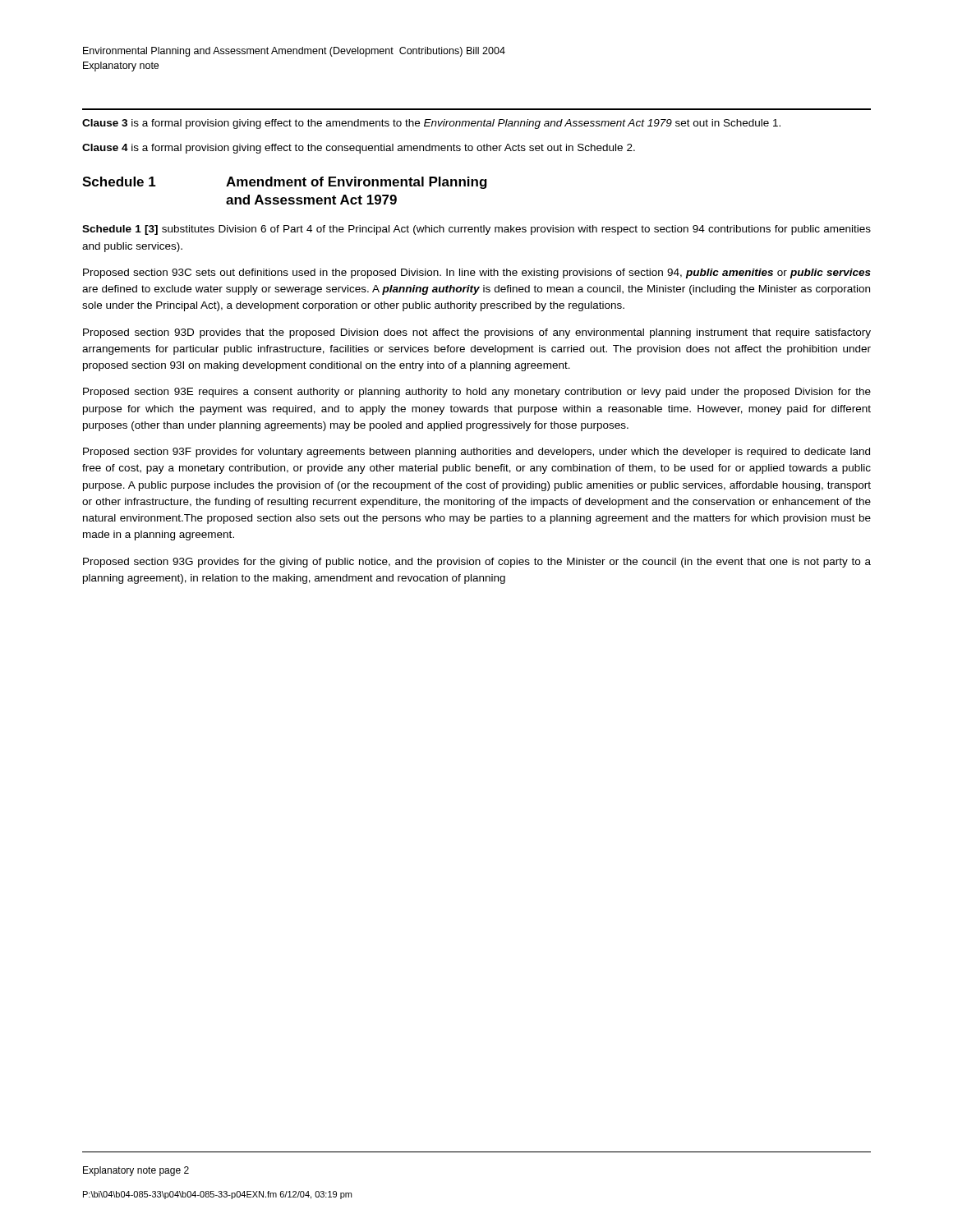Find the text block containing "Proposed section 93D"
This screenshot has width=953, height=1232.
(476, 349)
